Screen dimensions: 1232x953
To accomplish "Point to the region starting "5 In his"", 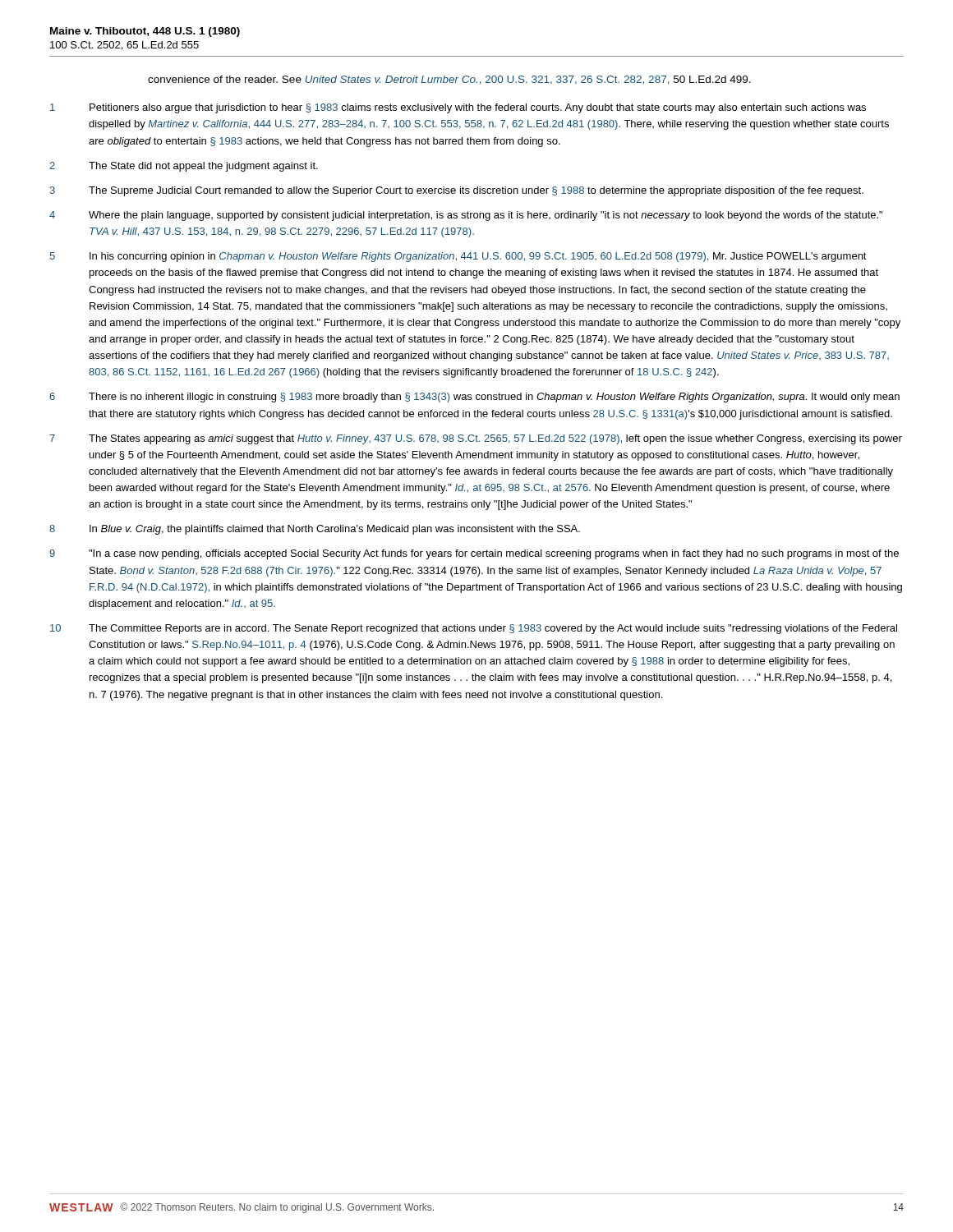I will tap(476, 314).
